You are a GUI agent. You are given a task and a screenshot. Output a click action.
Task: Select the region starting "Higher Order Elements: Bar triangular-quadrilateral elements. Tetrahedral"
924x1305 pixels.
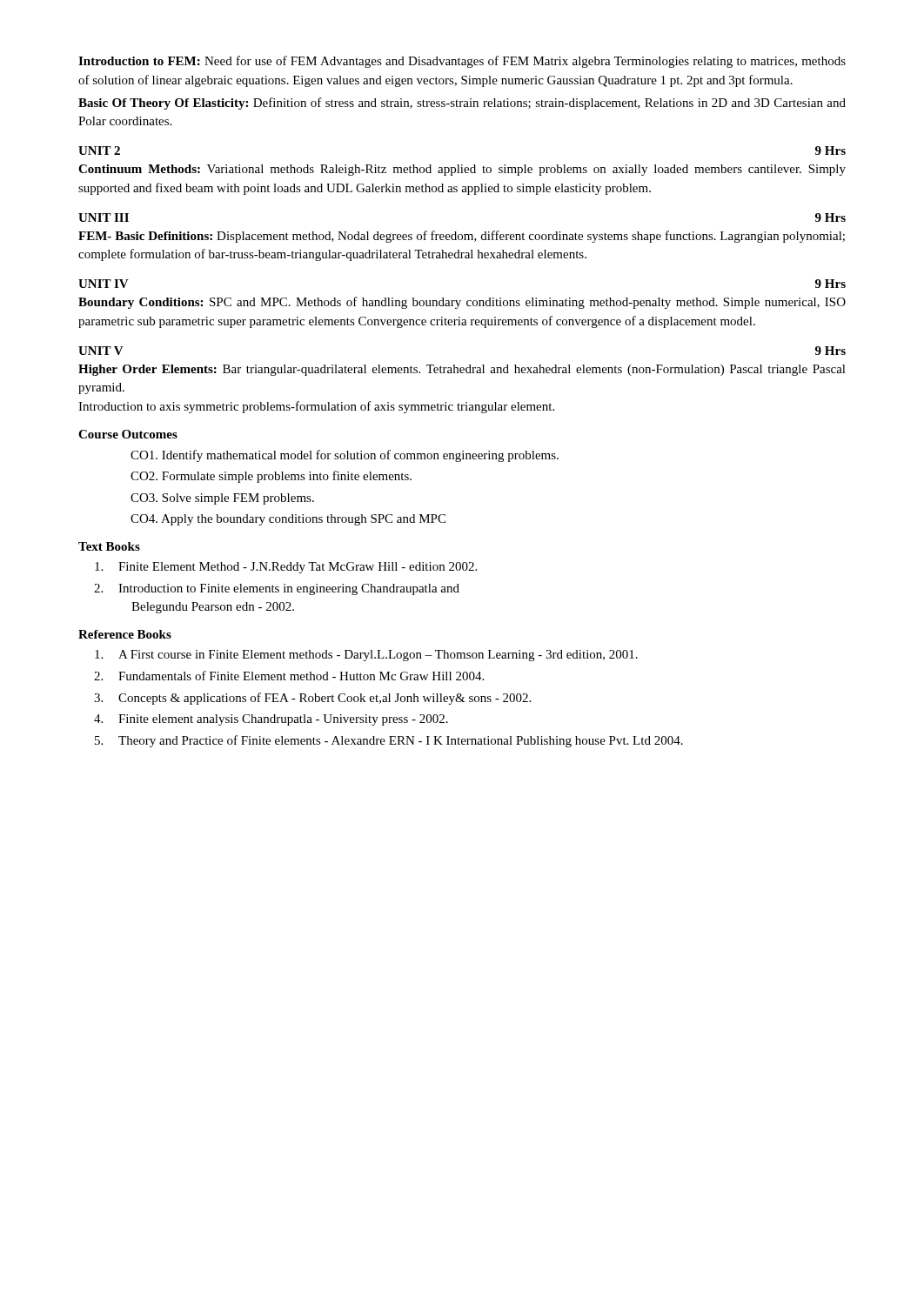point(462,370)
